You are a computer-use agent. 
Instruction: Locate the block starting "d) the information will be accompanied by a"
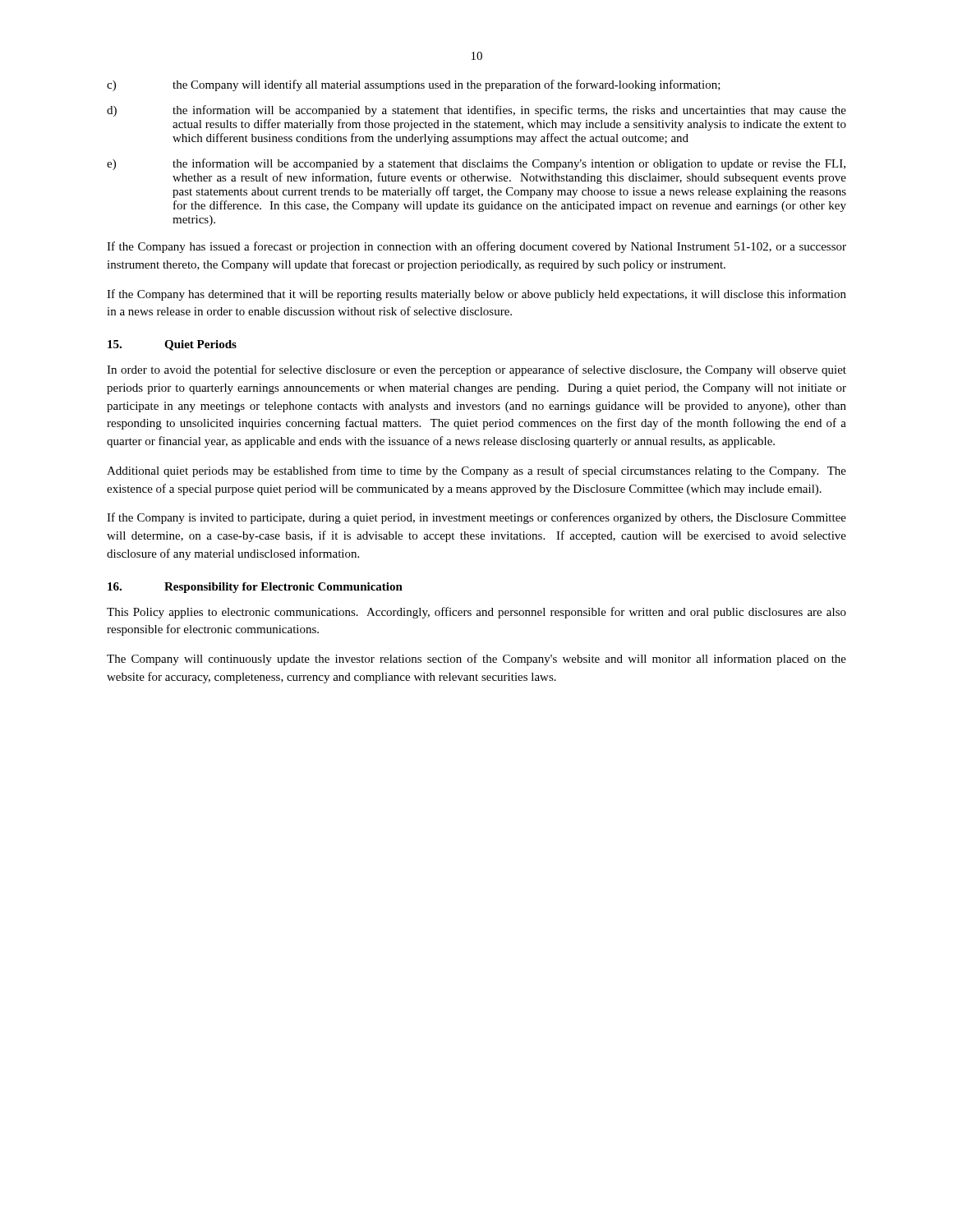click(476, 124)
